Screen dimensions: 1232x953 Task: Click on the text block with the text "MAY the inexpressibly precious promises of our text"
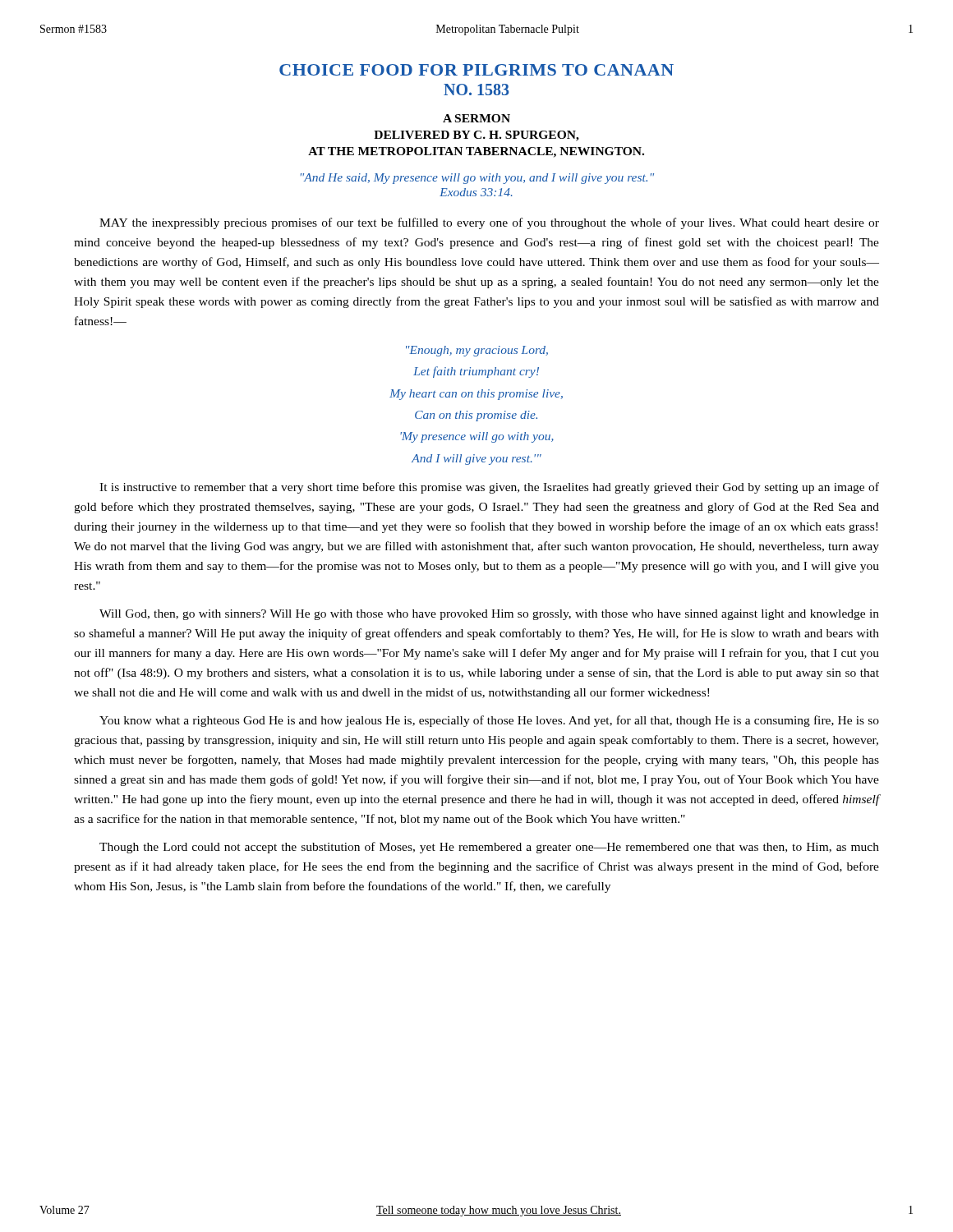point(476,272)
